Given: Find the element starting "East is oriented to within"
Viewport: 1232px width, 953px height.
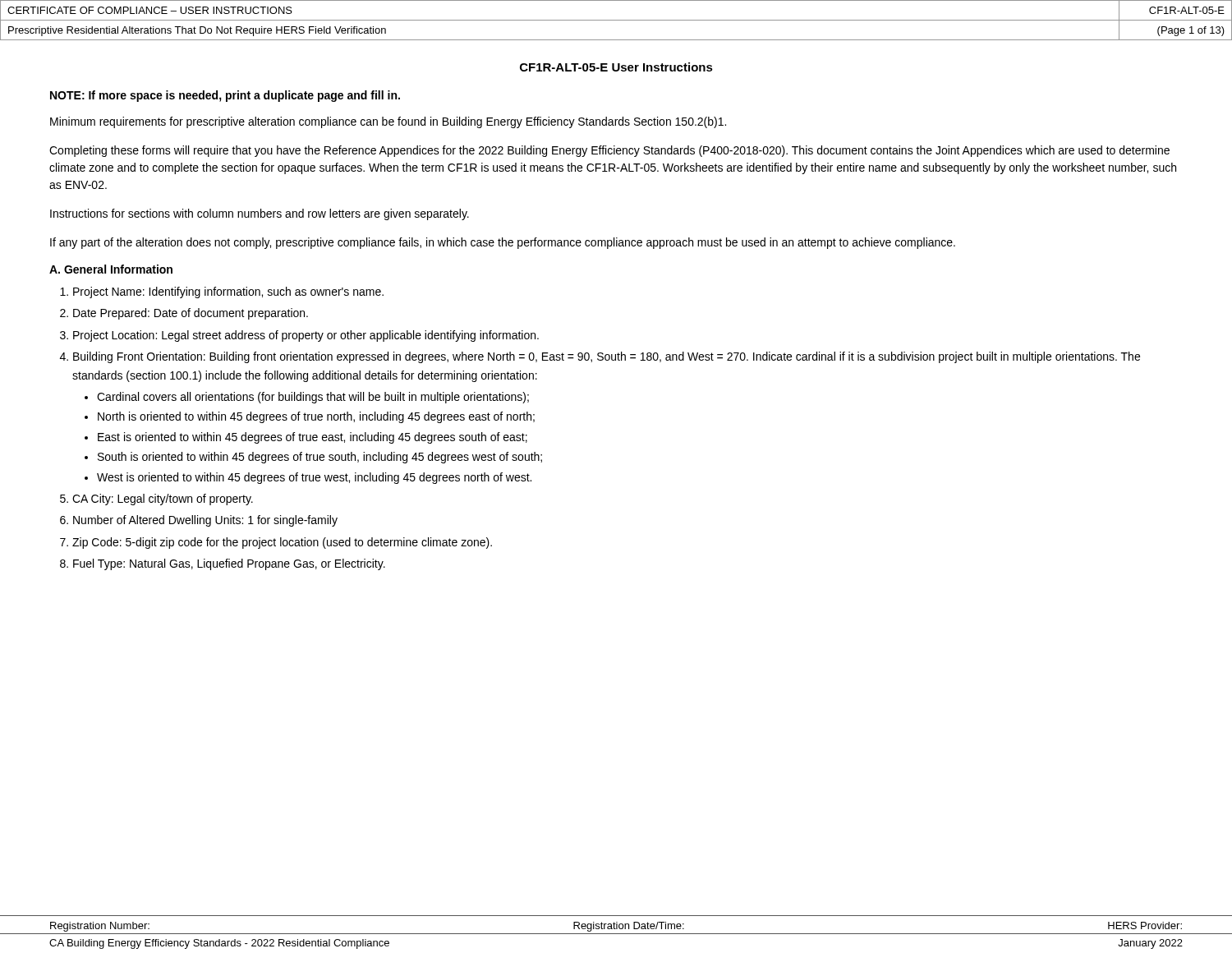Looking at the screenshot, I should (313, 438).
